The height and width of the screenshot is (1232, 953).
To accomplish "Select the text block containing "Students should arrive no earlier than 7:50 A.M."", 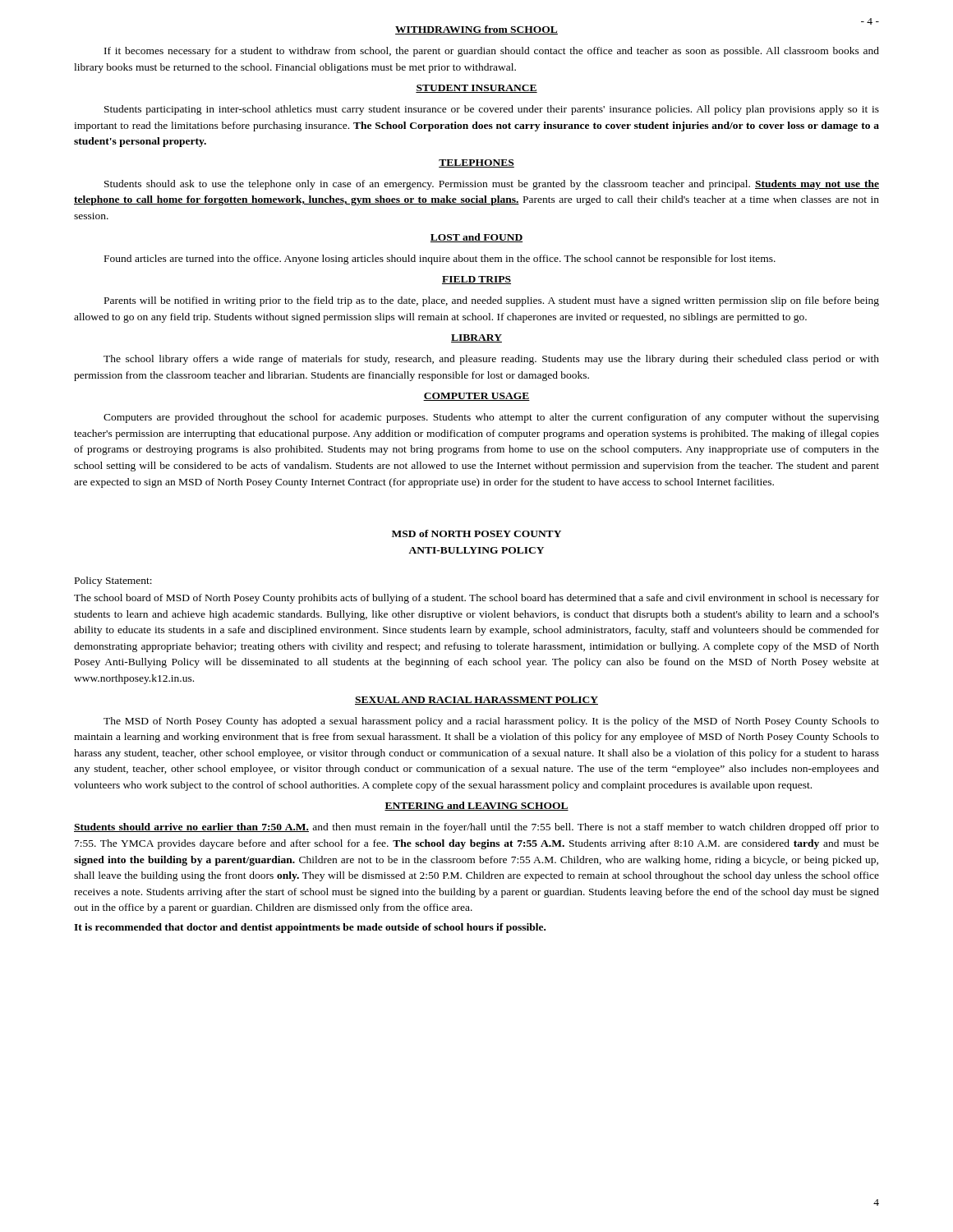I will click(476, 877).
